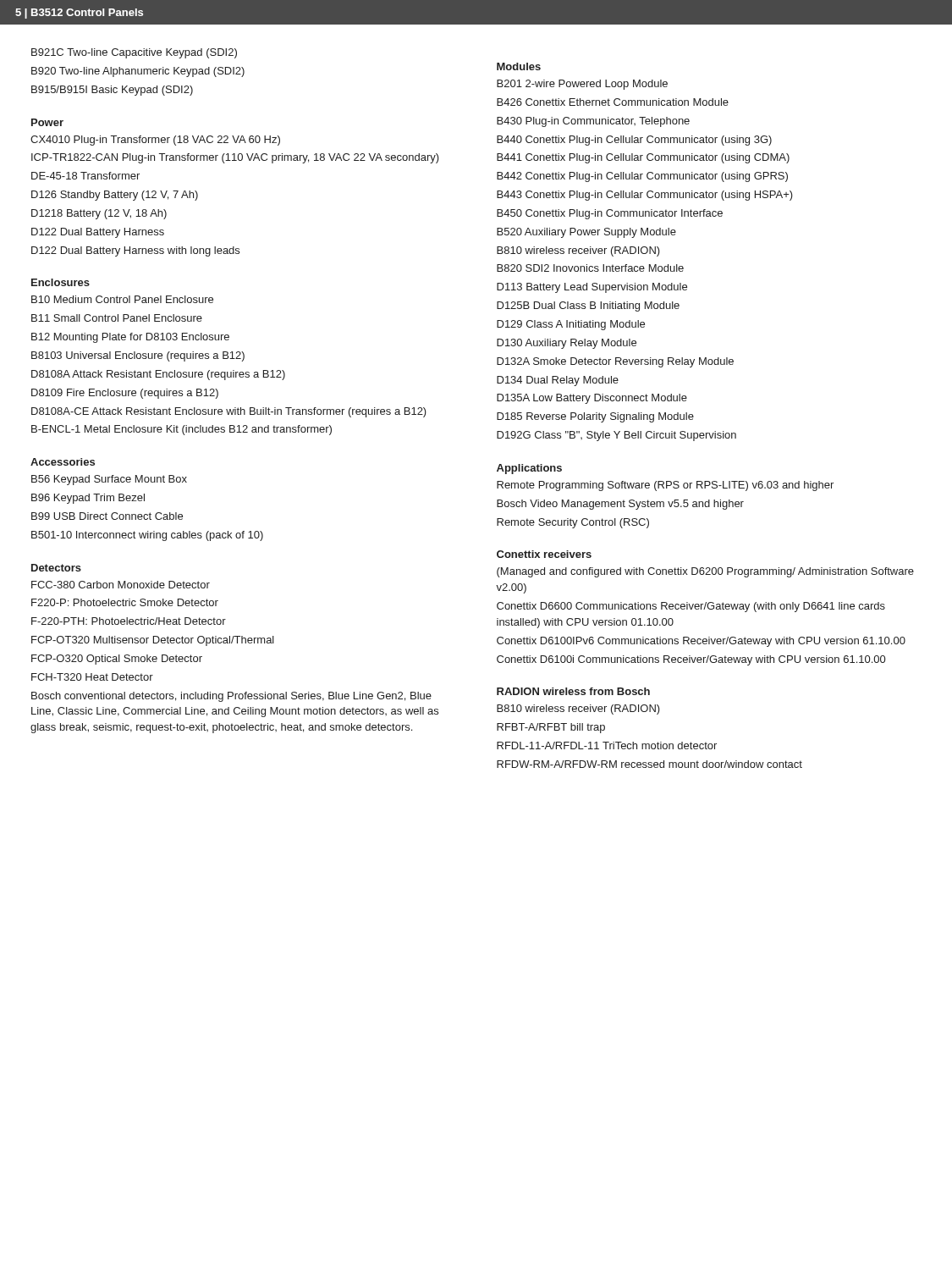Click where it says "DE-45-18 Transformer"
The width and height of the screenshot is (952, 1270).
pos(85,176)
